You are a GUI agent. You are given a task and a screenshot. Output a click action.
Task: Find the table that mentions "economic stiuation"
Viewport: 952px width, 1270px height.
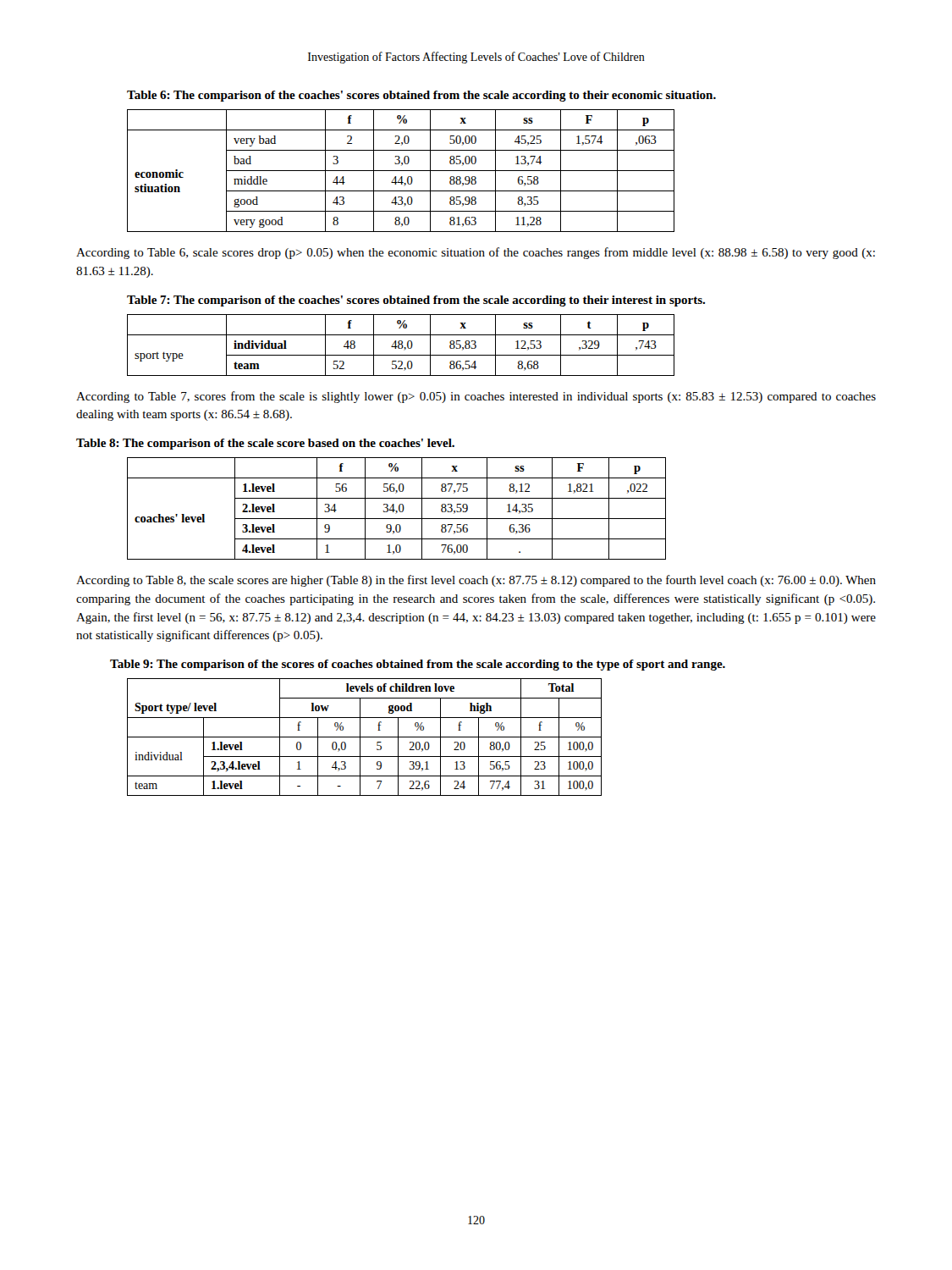tap(476, 171)
